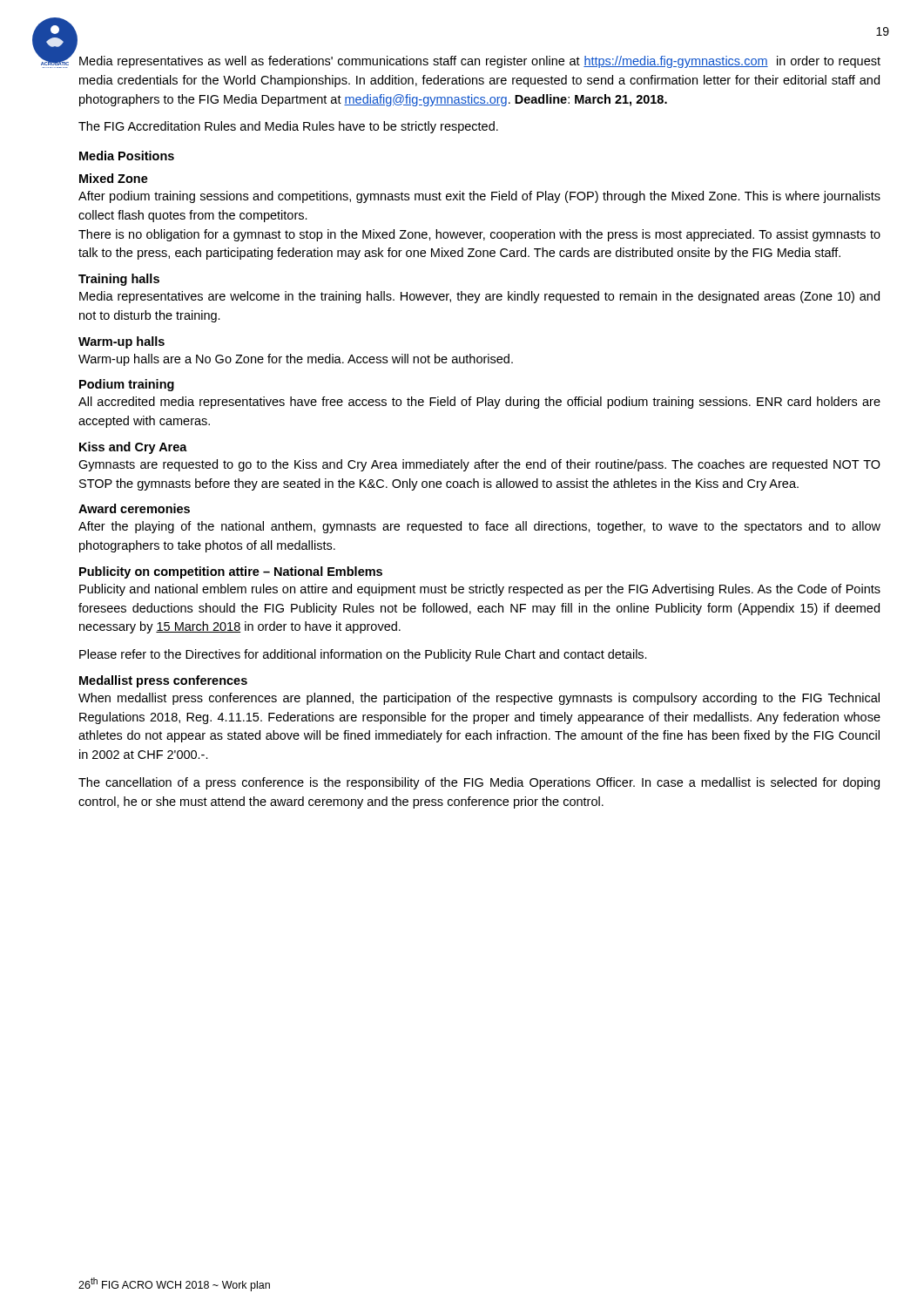Image resolution: width=924 pixels, height=1307 pixels.
Task: Find the text block with the text "When medallist press conferences are planned, the"
Action: click(479, 727)
